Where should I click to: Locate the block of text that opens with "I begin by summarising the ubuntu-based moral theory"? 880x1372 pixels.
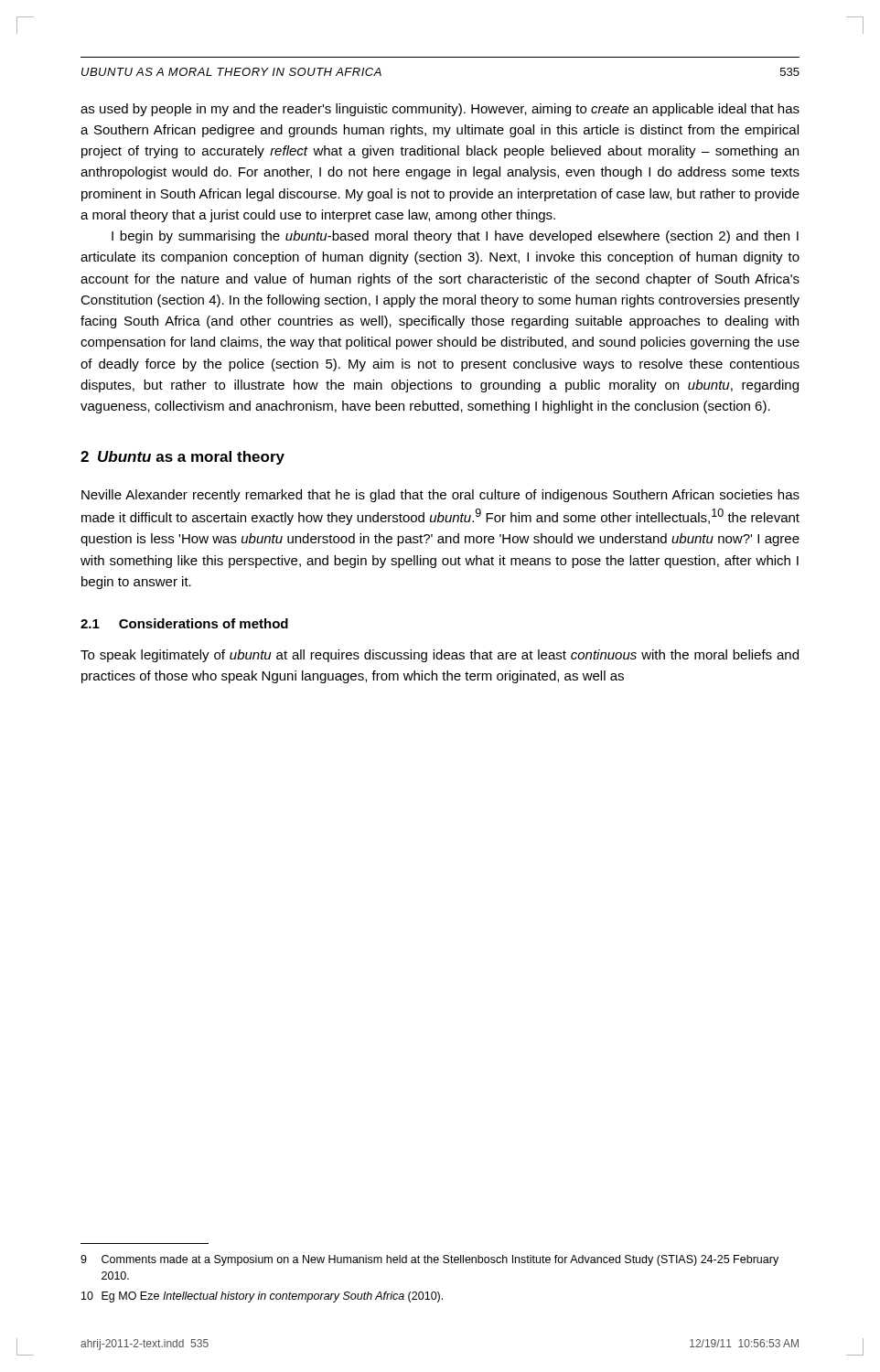point(440,321)
